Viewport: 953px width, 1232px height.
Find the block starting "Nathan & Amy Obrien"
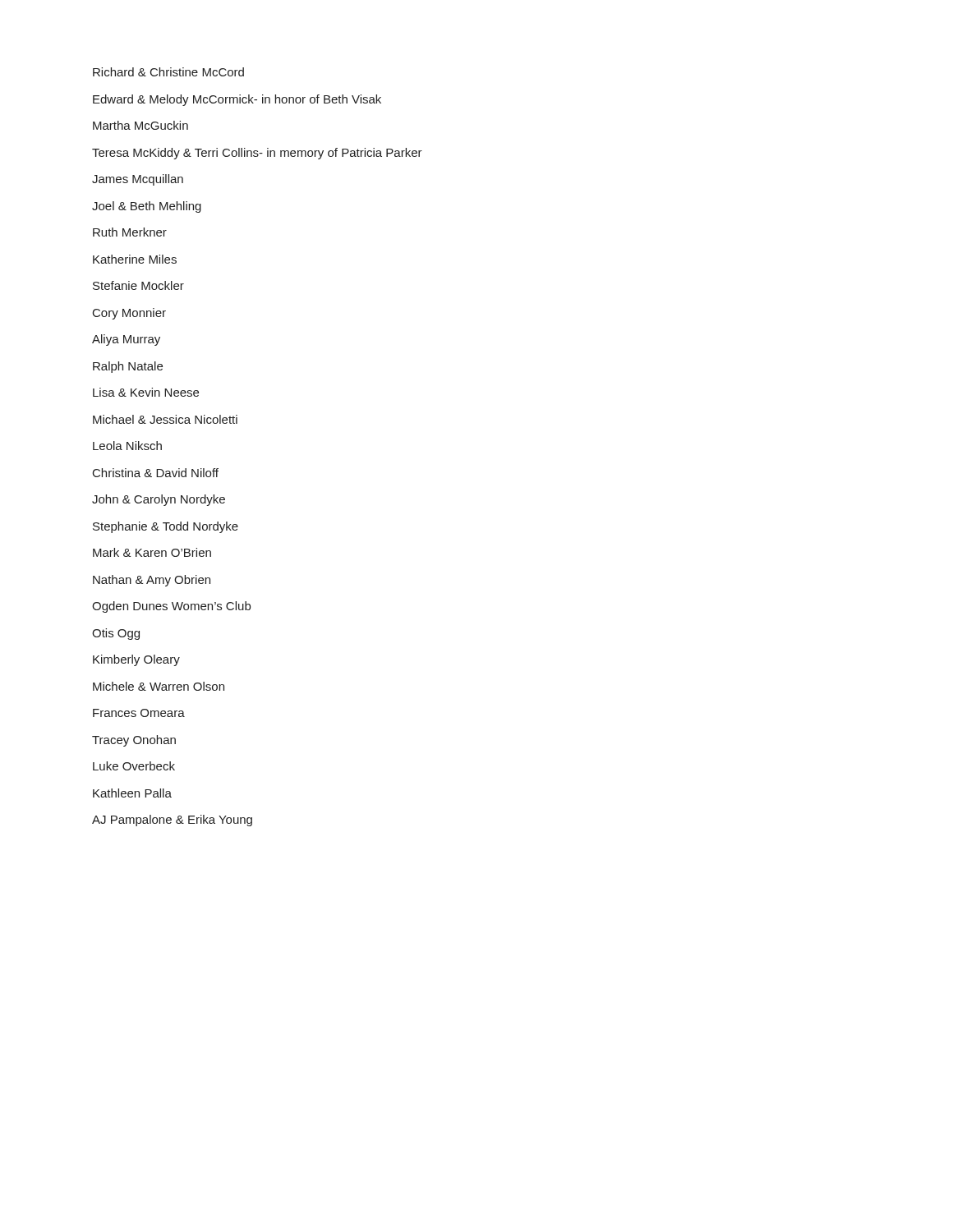coord(152,579)
